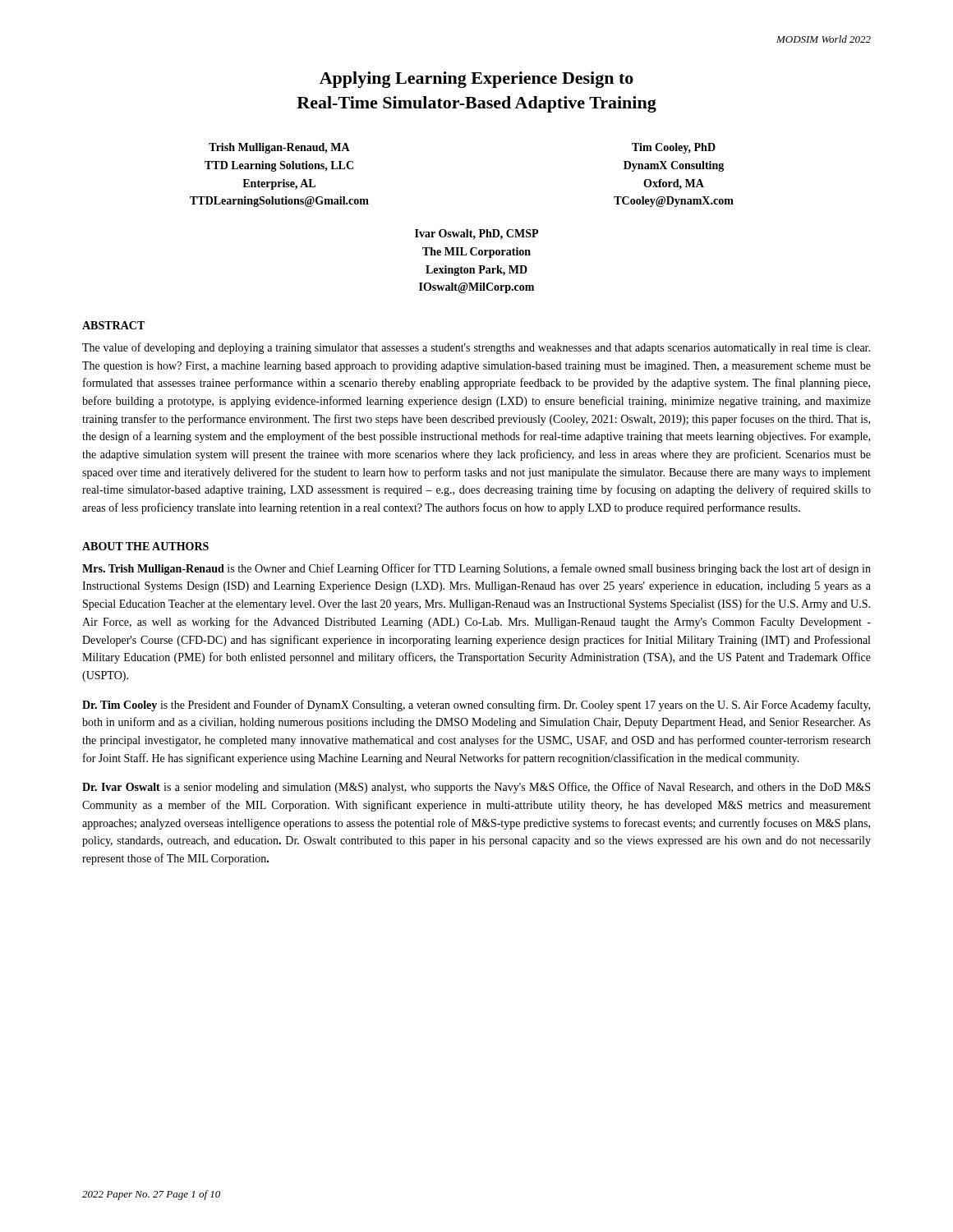Select the region starting "Dr. Ivar Oswalt"

(476, 823)
